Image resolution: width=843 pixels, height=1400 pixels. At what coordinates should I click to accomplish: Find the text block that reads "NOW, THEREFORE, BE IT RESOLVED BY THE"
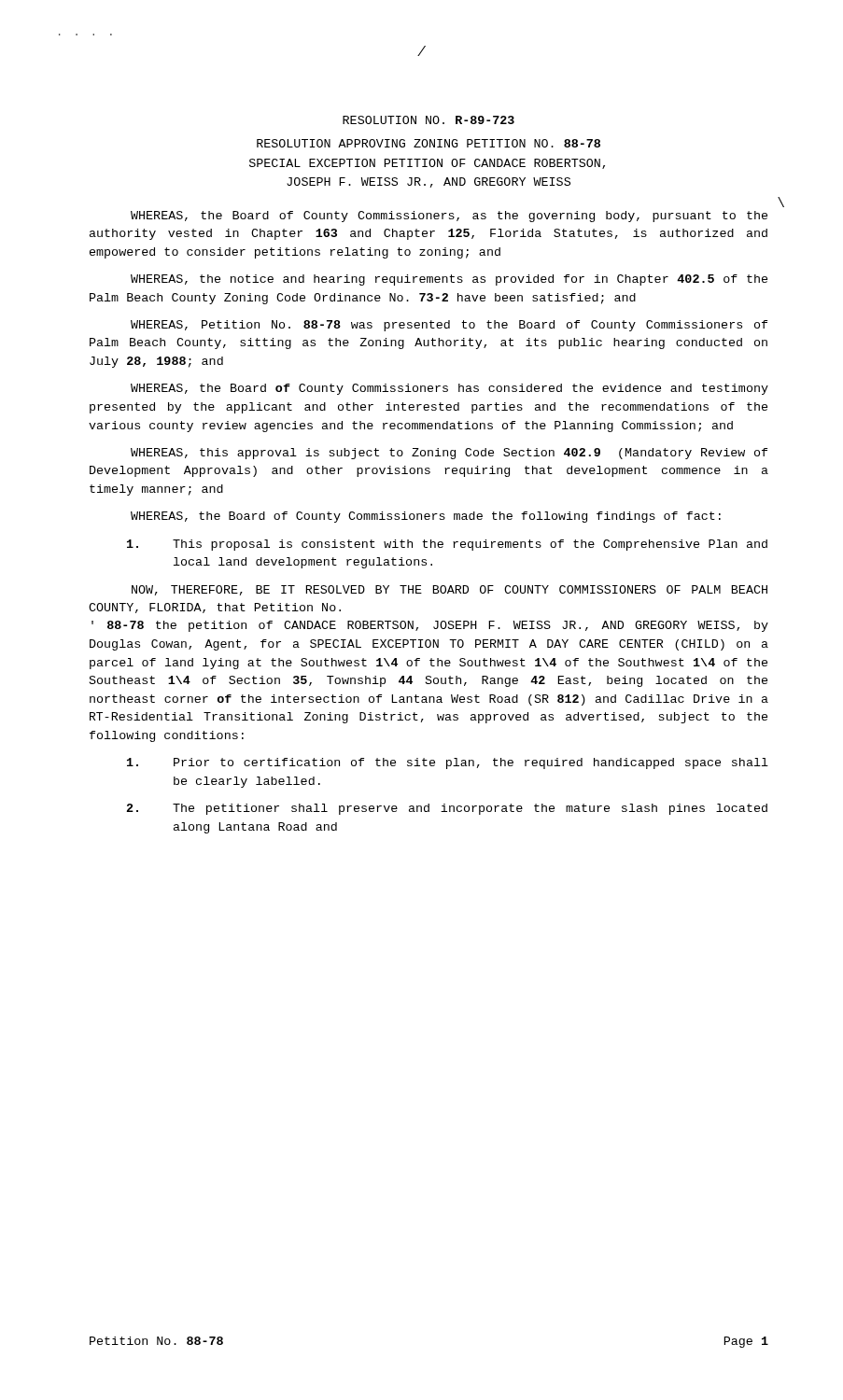pos(428,663)
